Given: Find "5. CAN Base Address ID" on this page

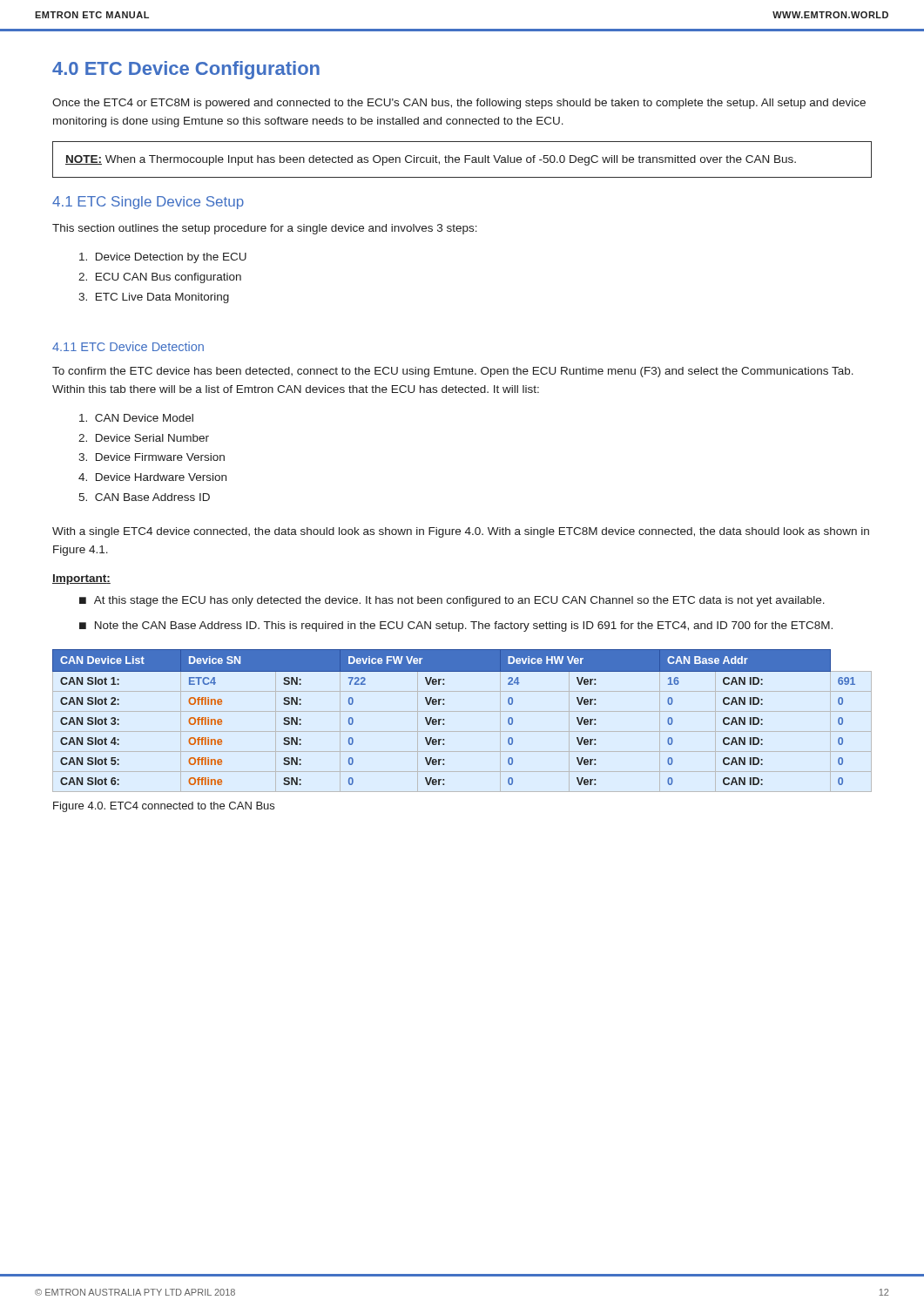Looking at the screenshot, I should [x=144, y=497].
